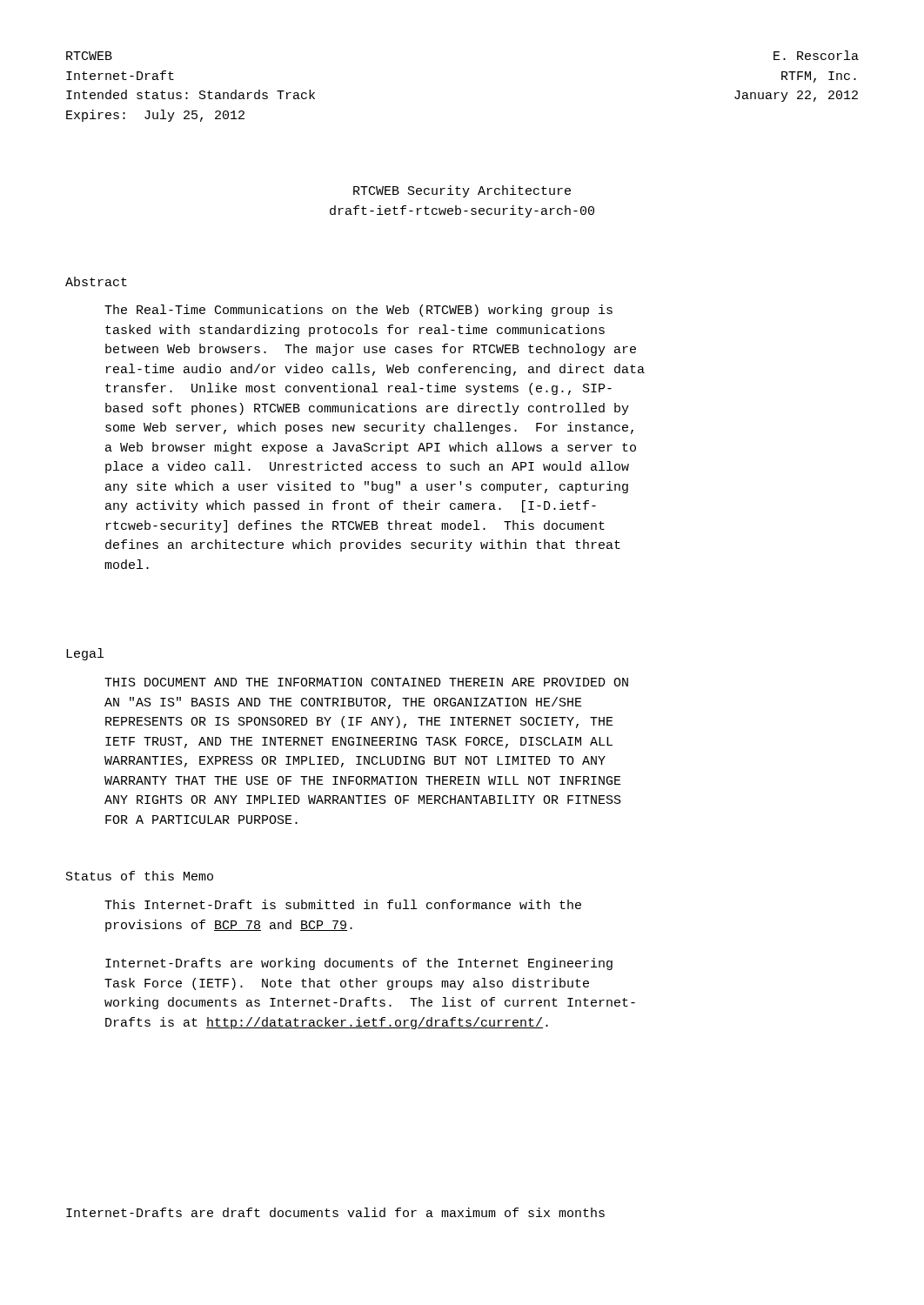Locate the text block starting "THIS DOCUMENT AND THE INFORMATION CONTAINED THEREIN"
Screen dimensions: 1305x924
click(367, 752)
